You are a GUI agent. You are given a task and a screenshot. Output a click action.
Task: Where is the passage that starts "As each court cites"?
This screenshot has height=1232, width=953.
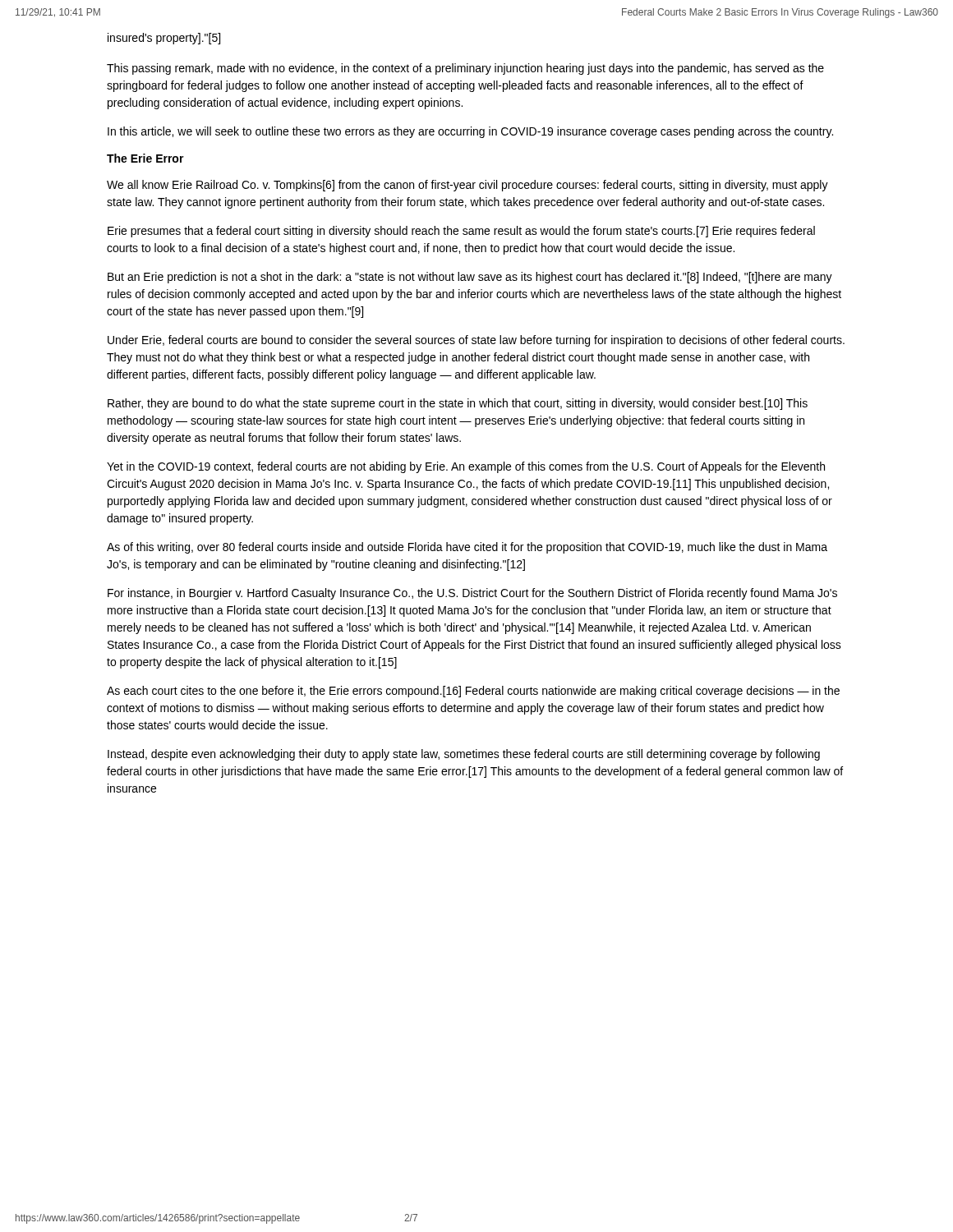coord(473,708)
